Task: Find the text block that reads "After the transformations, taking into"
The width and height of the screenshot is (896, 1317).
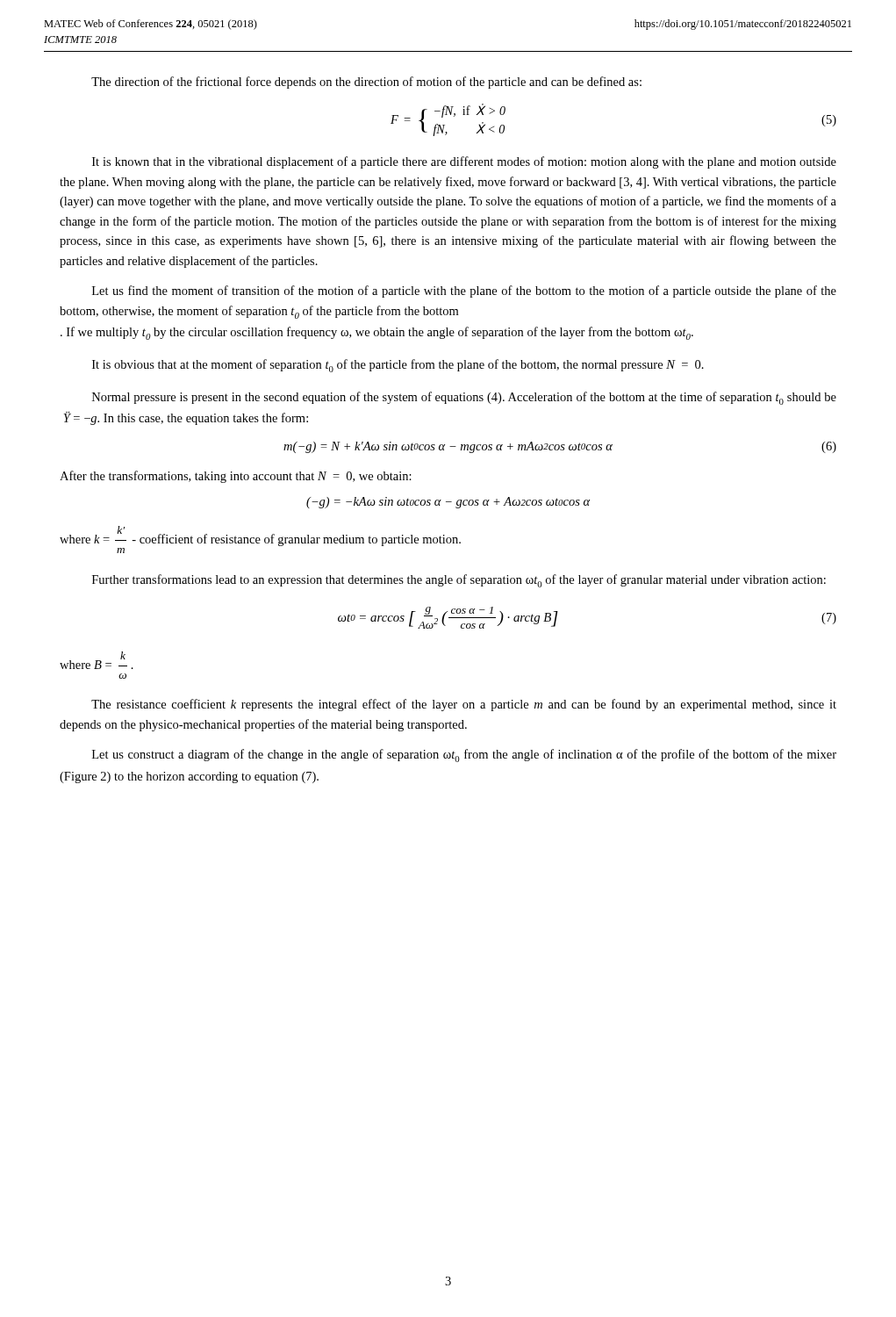Action: 236,477
